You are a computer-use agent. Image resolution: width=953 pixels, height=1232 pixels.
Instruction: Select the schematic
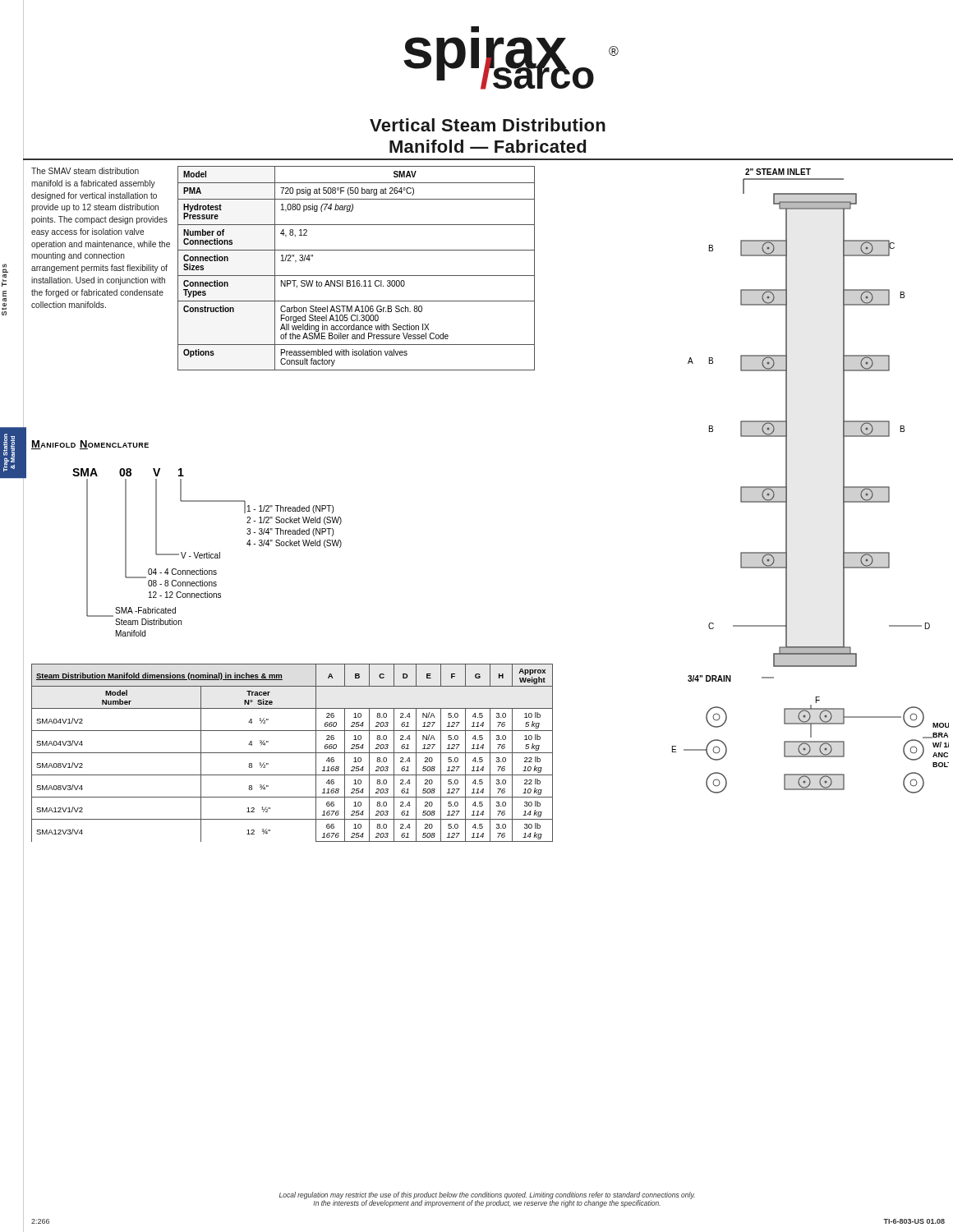point(278,550)
